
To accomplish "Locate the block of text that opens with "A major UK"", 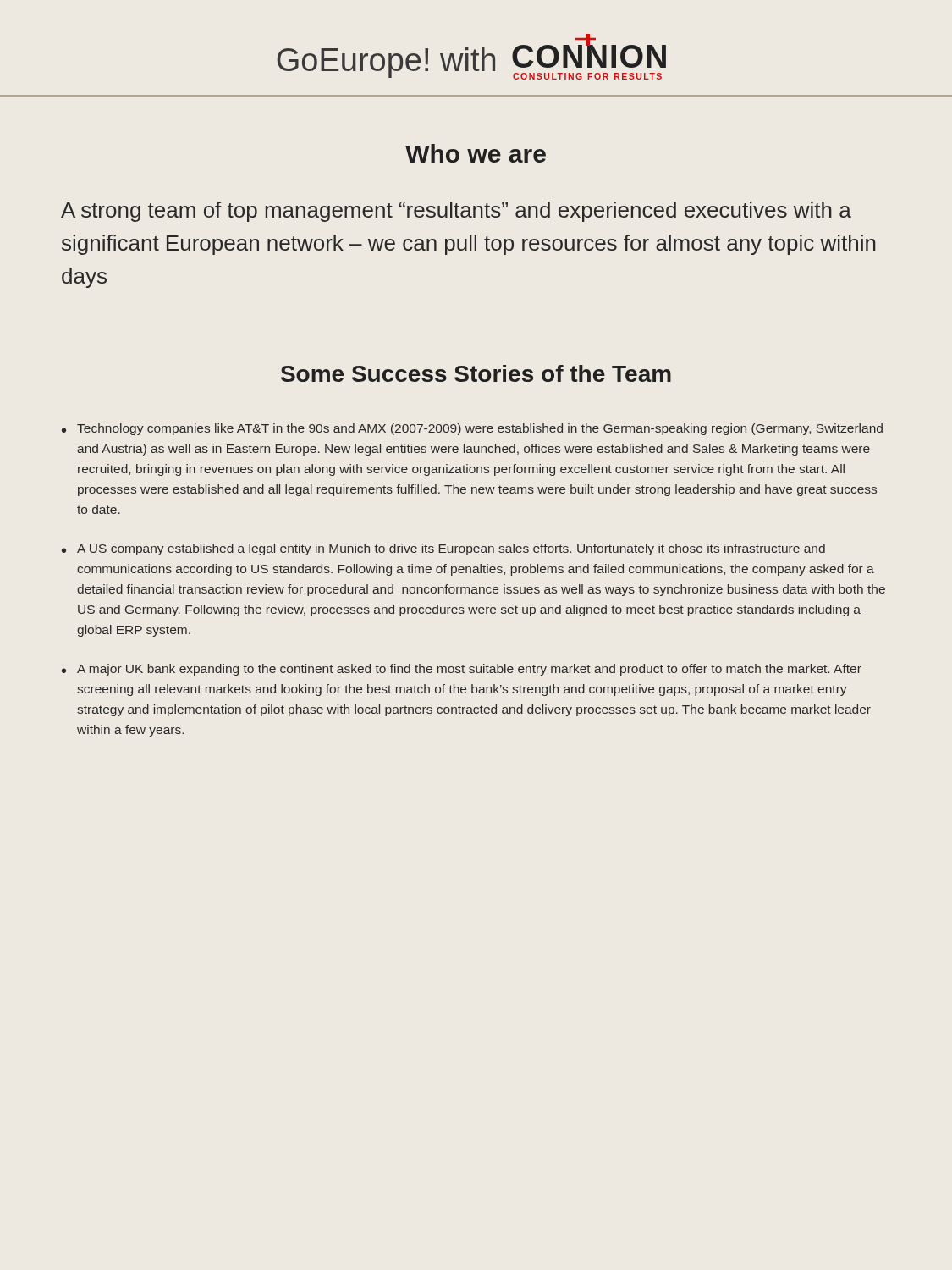I will coord(484,700).
